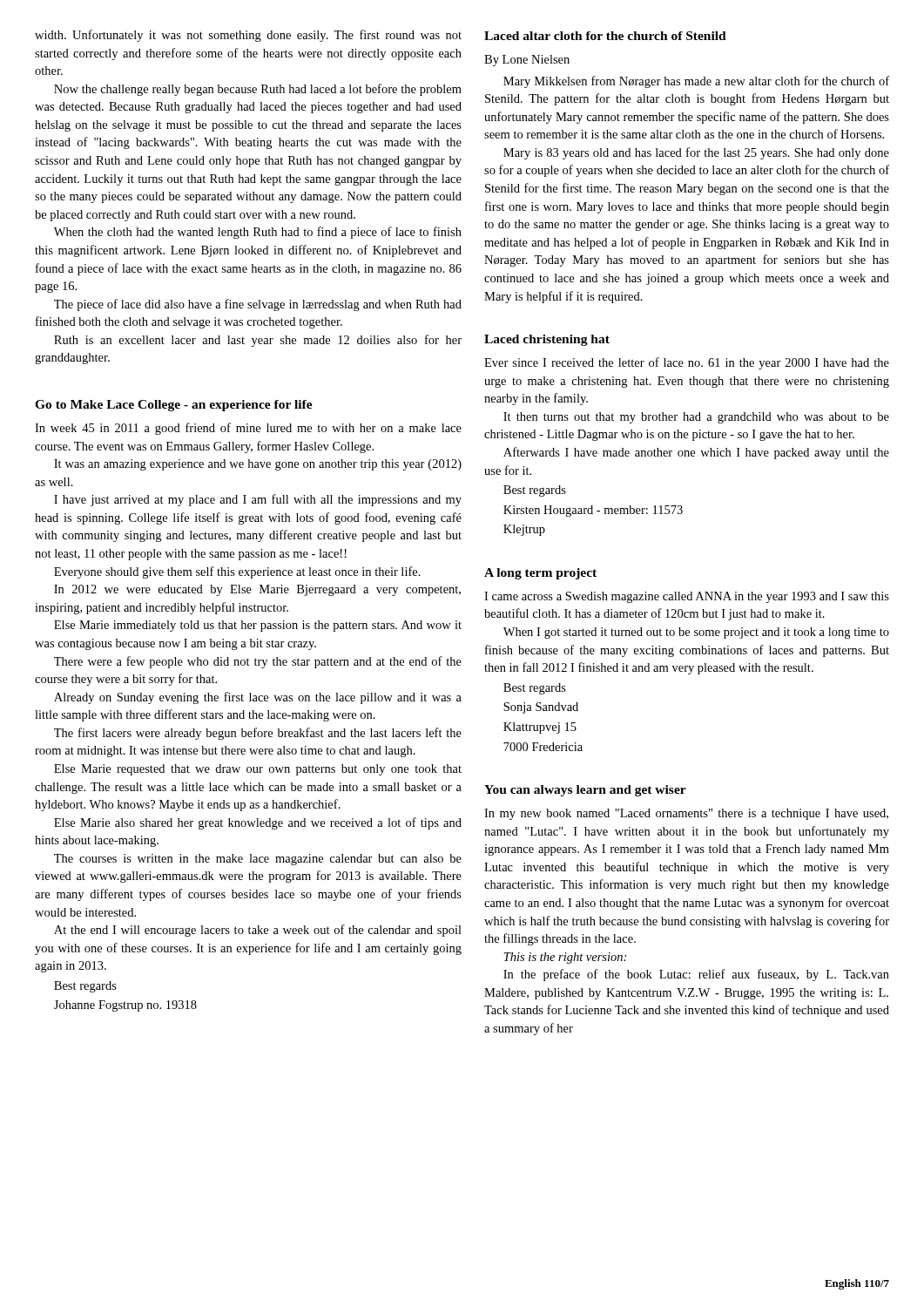The image size is (924, 1307).
Task: Navigate to the element starting "width. Unfortunately it was"
Action: tap(248, 197)
